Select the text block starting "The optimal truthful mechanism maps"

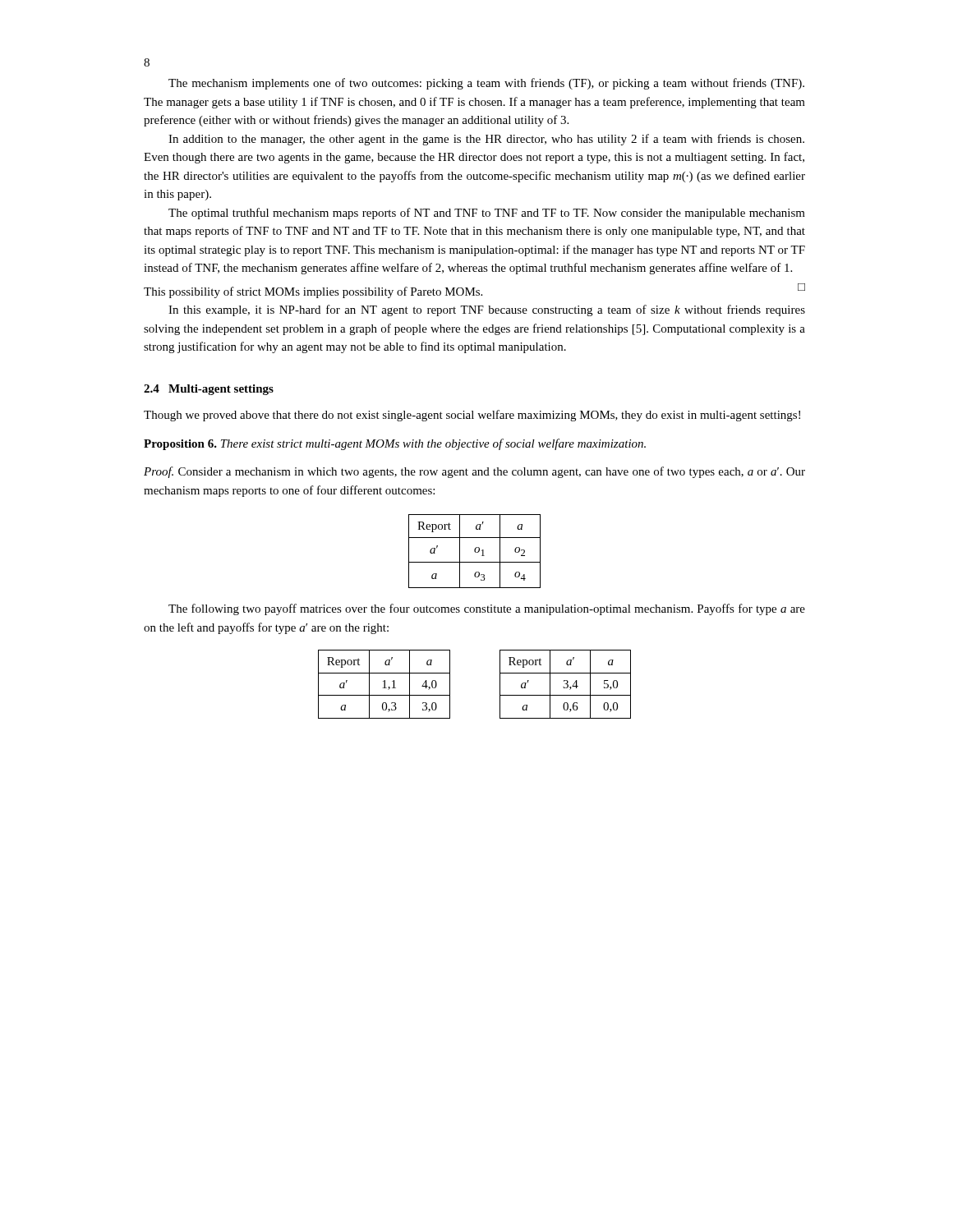(x=474, y=240)
